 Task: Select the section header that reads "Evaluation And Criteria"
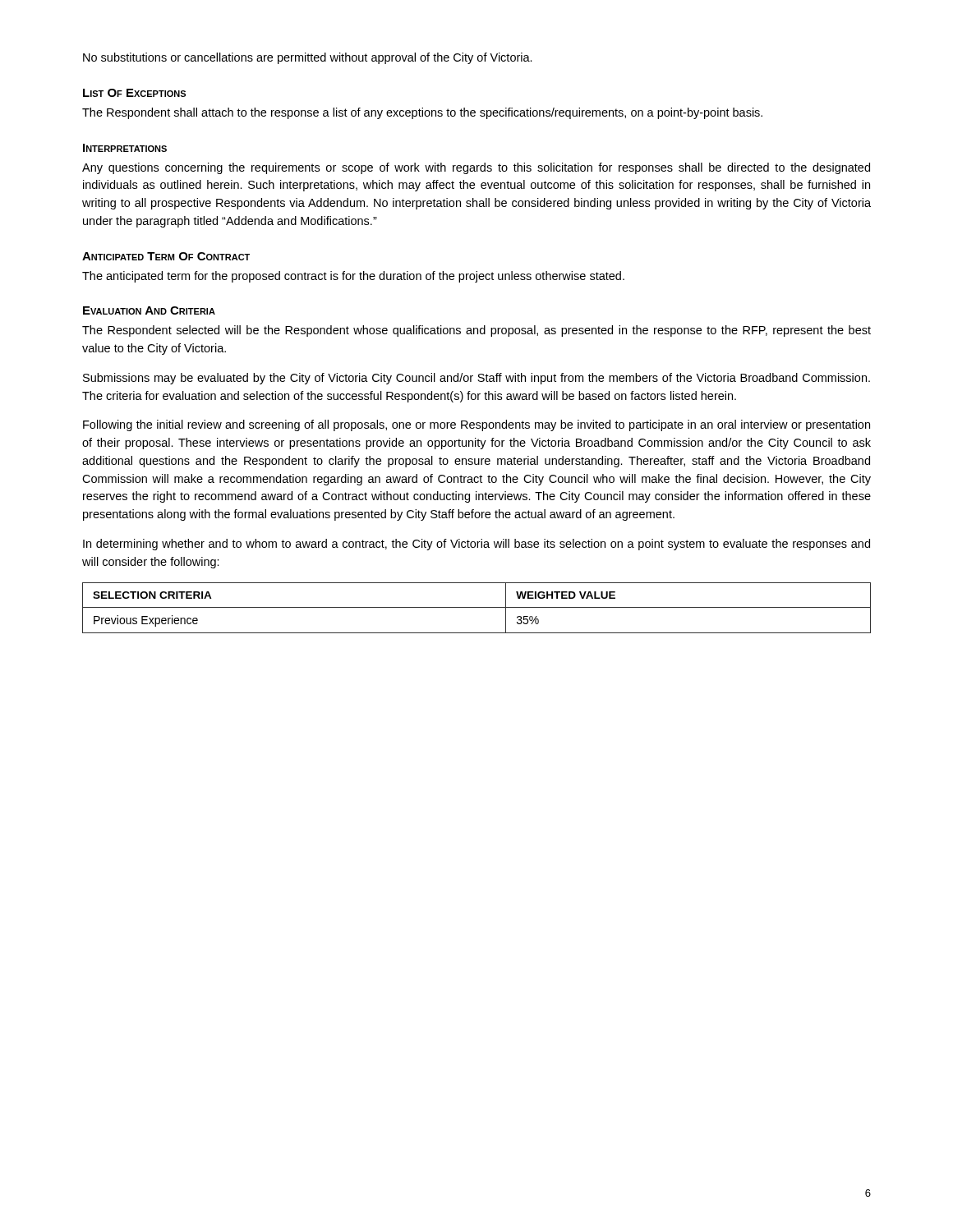[x=149, y=310]
